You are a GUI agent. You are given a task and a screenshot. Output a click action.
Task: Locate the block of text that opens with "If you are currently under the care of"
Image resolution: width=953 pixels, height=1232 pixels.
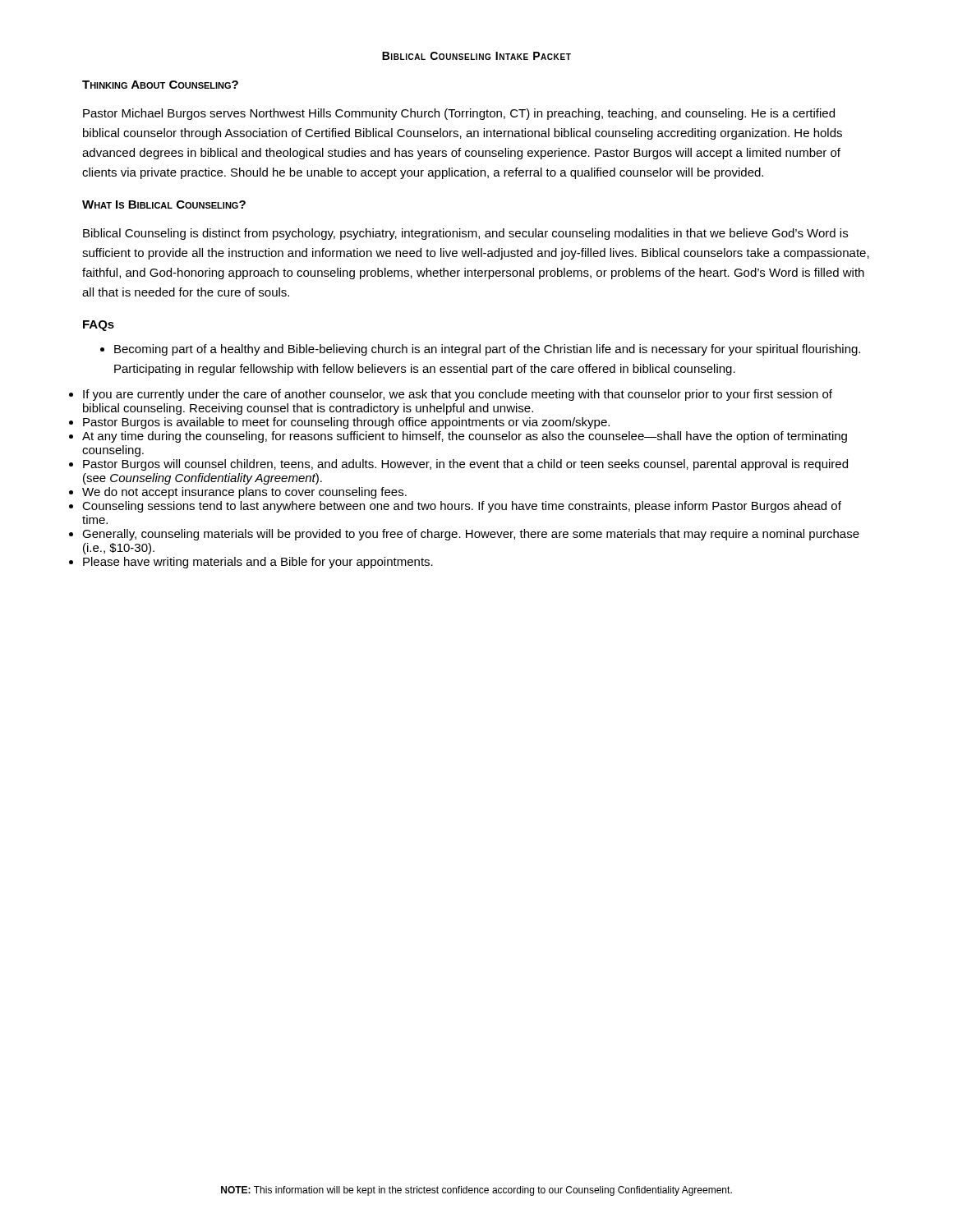476,401
